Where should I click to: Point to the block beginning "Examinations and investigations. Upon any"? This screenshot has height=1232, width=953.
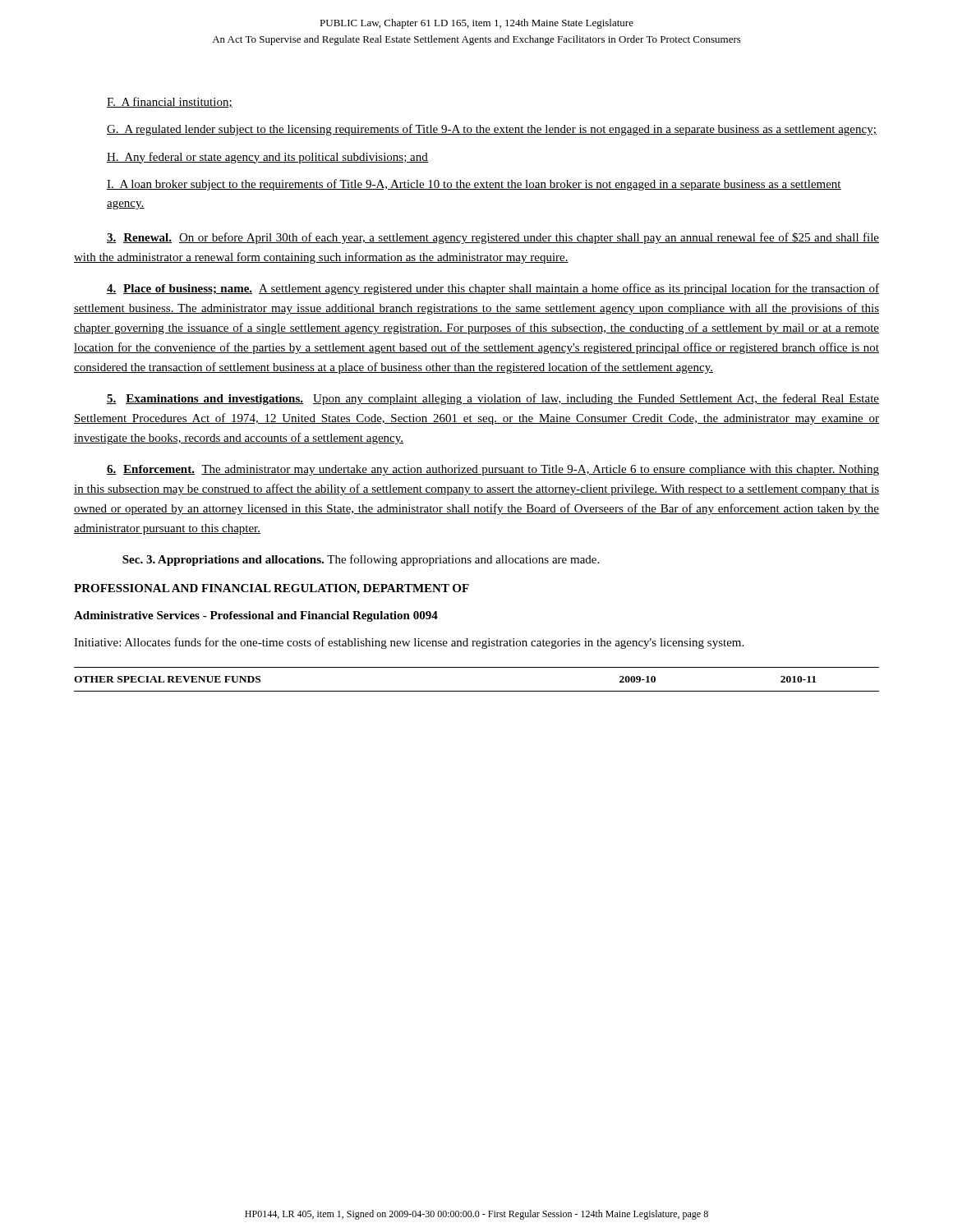tap(476, 418)
